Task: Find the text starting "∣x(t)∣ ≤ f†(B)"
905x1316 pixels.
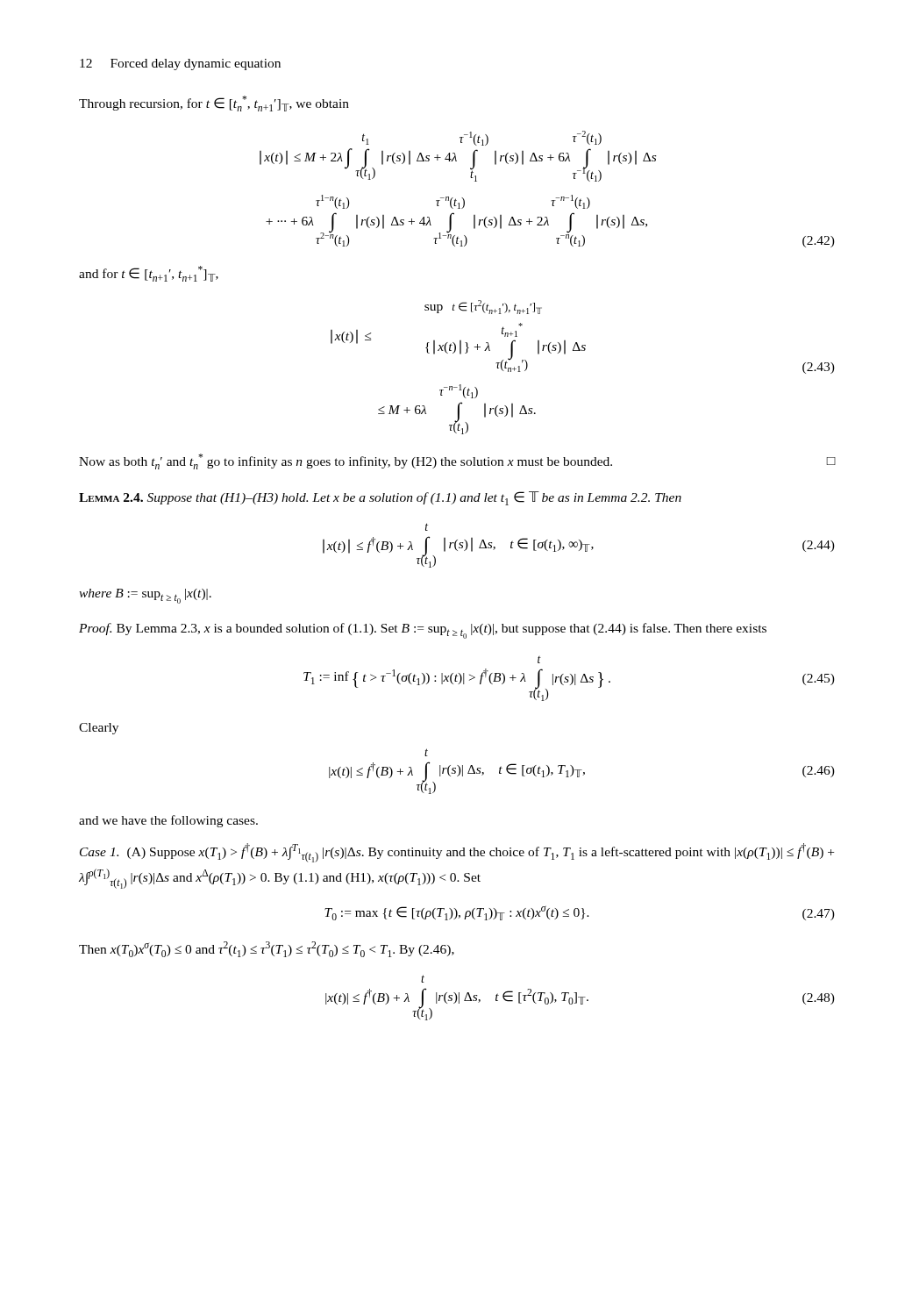Action: (x=457, y=545)
